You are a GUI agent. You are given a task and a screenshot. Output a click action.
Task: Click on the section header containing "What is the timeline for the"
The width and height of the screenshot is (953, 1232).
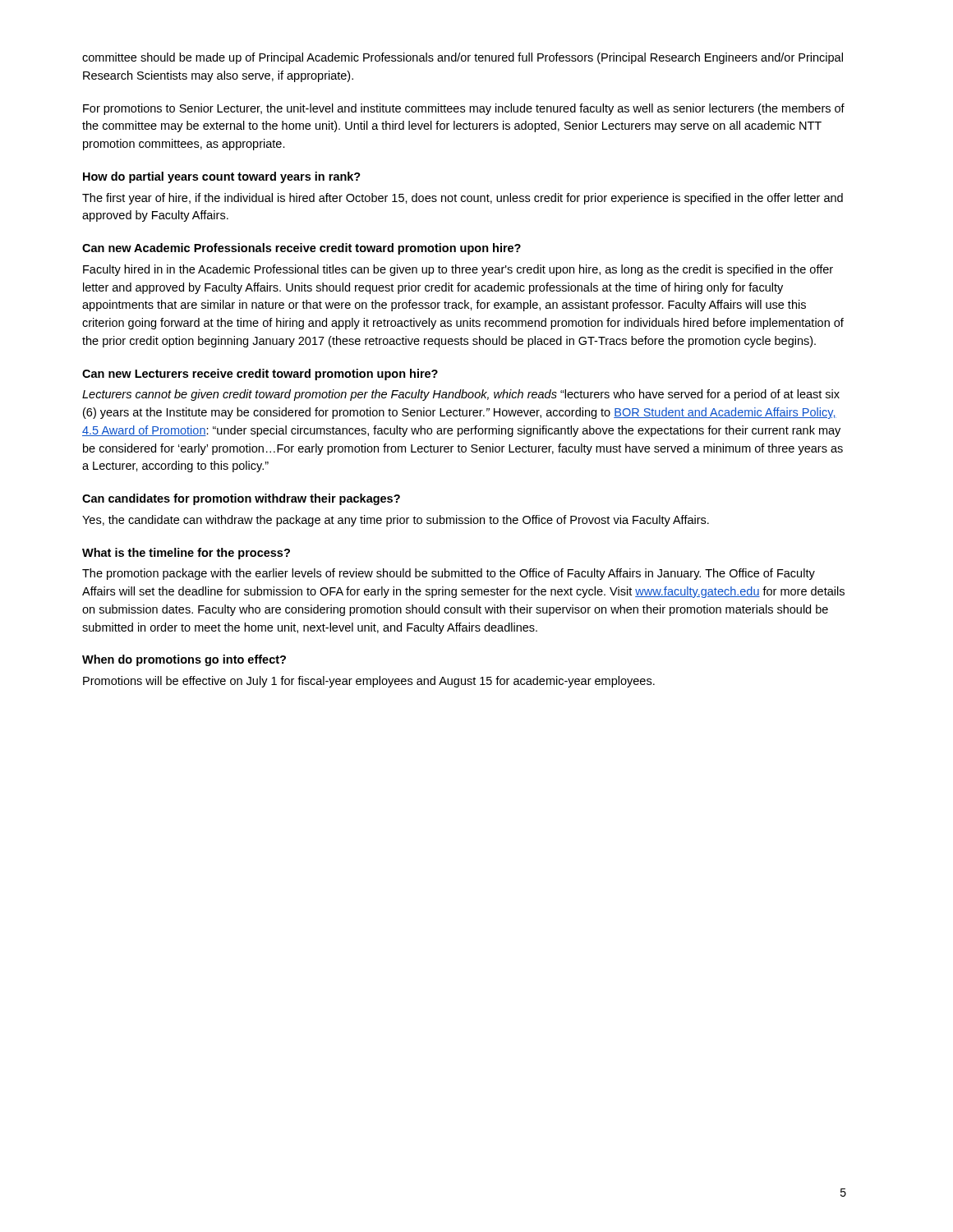[186, 552]
